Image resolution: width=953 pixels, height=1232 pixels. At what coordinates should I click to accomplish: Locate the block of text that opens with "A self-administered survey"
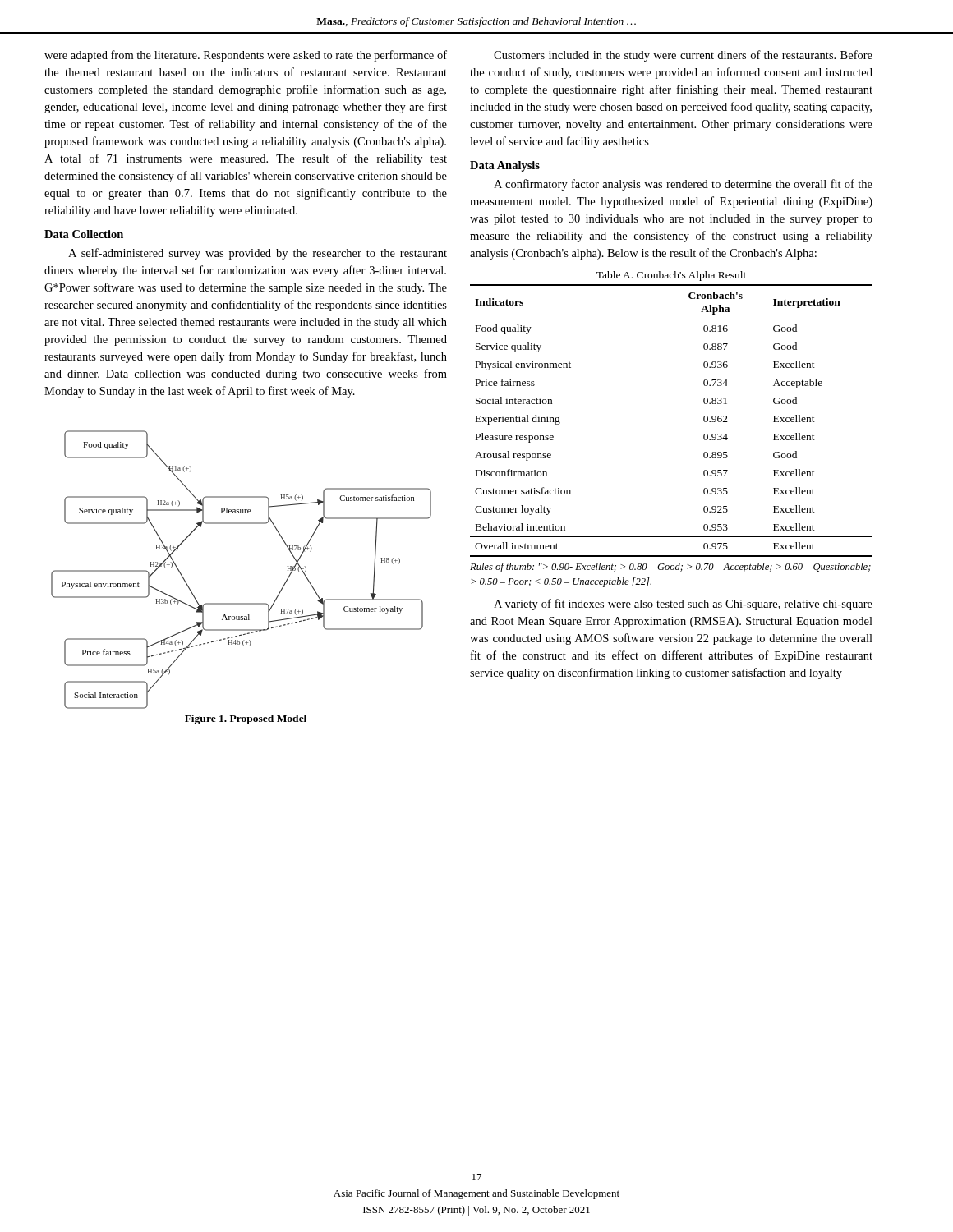point(246,323)
